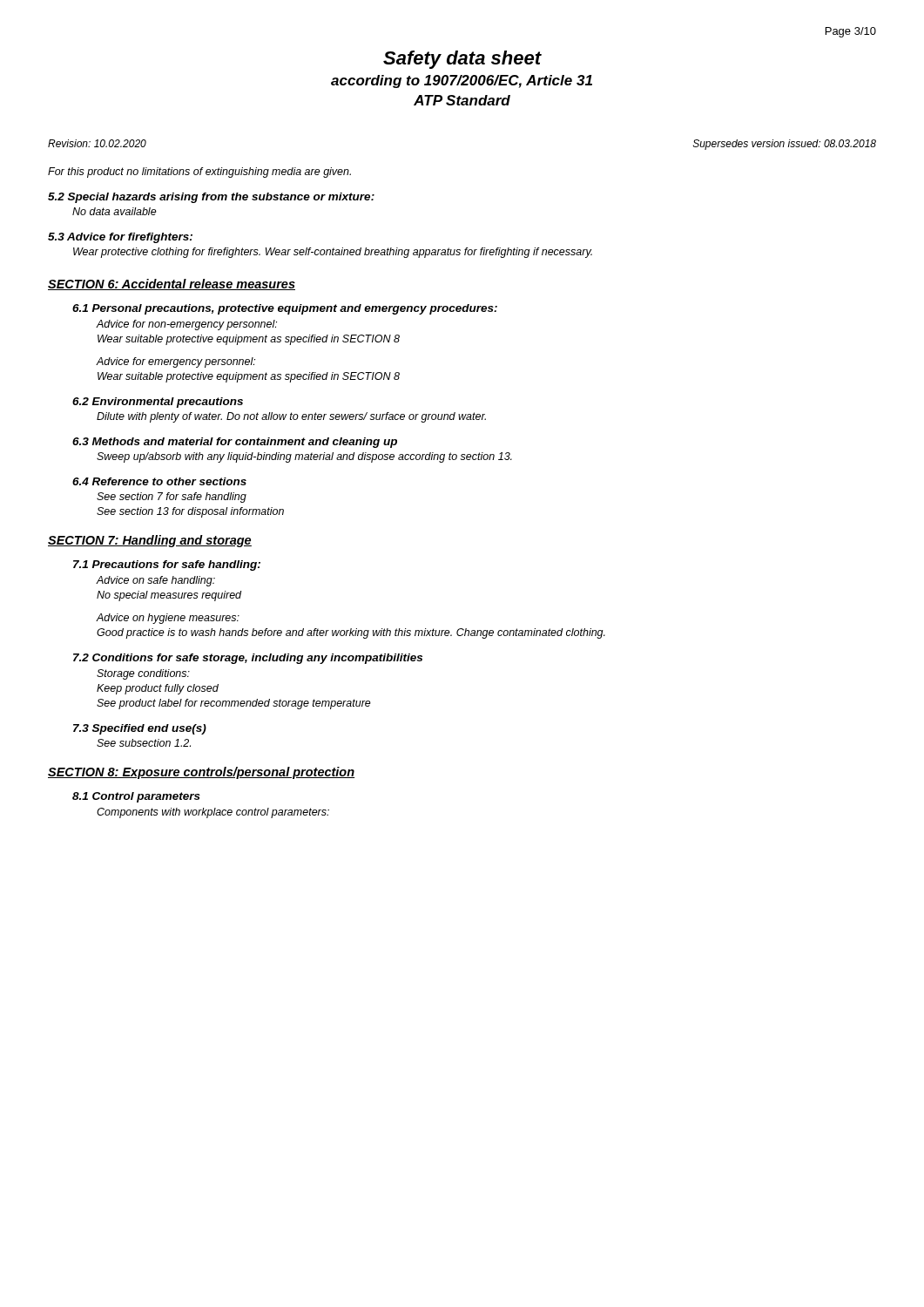The height and width of the screenshot is (1307, 924).
Task: Select the block starting "No special measures"
Action: (169, 595)
